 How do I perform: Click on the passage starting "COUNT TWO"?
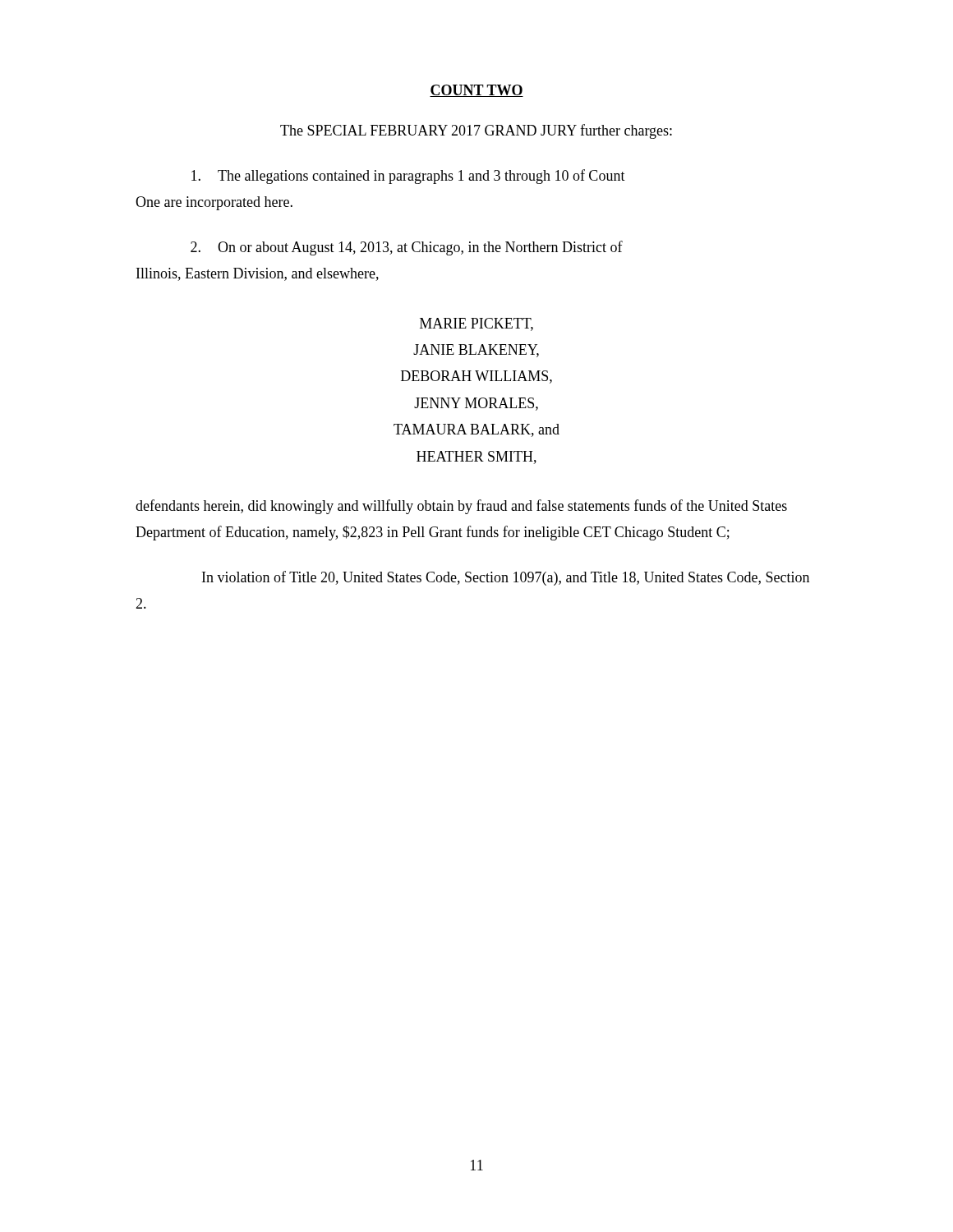pyautogui.click(x=476, y=90)
